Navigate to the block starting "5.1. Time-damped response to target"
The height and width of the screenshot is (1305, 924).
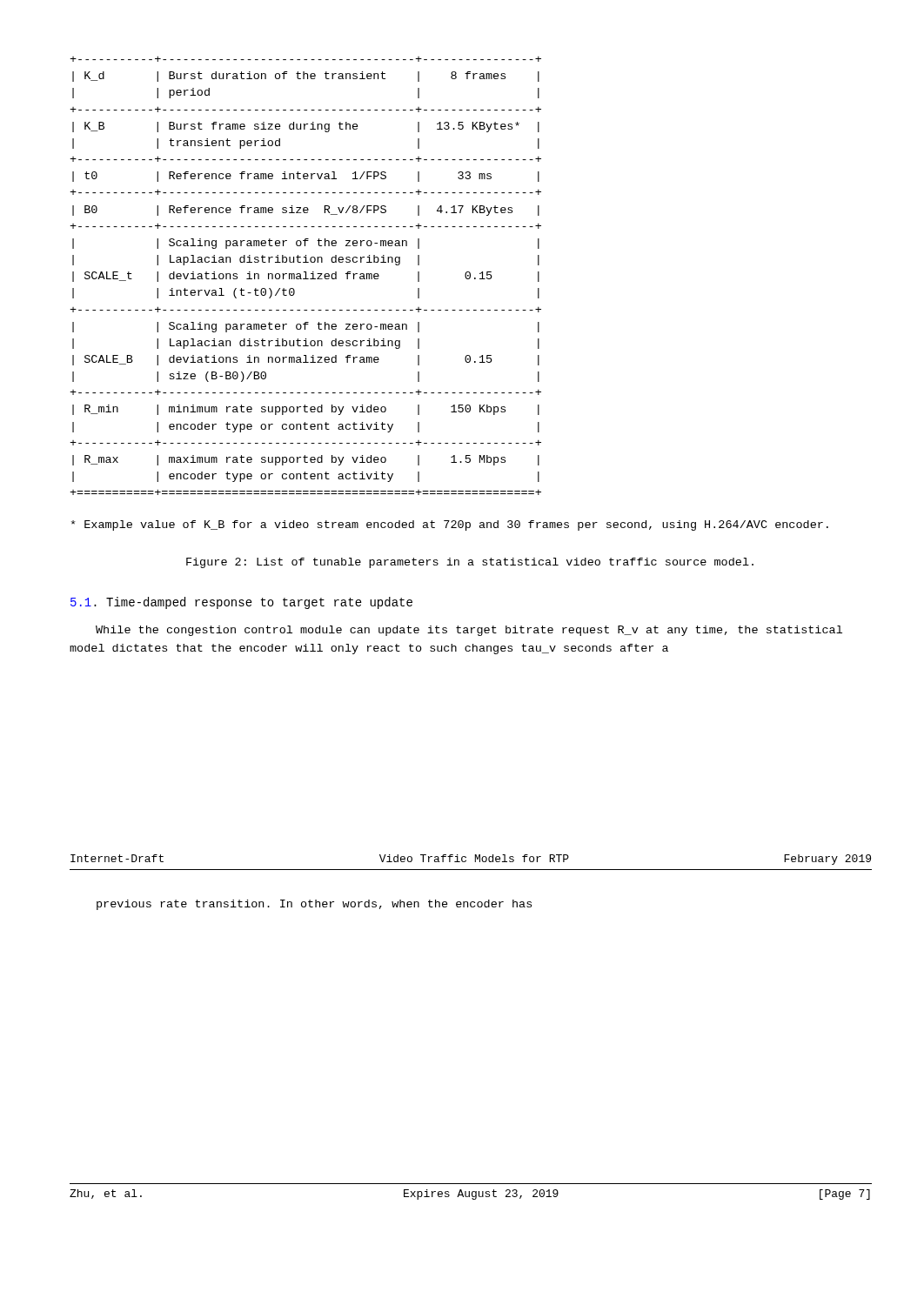click(x=241, y=603)
